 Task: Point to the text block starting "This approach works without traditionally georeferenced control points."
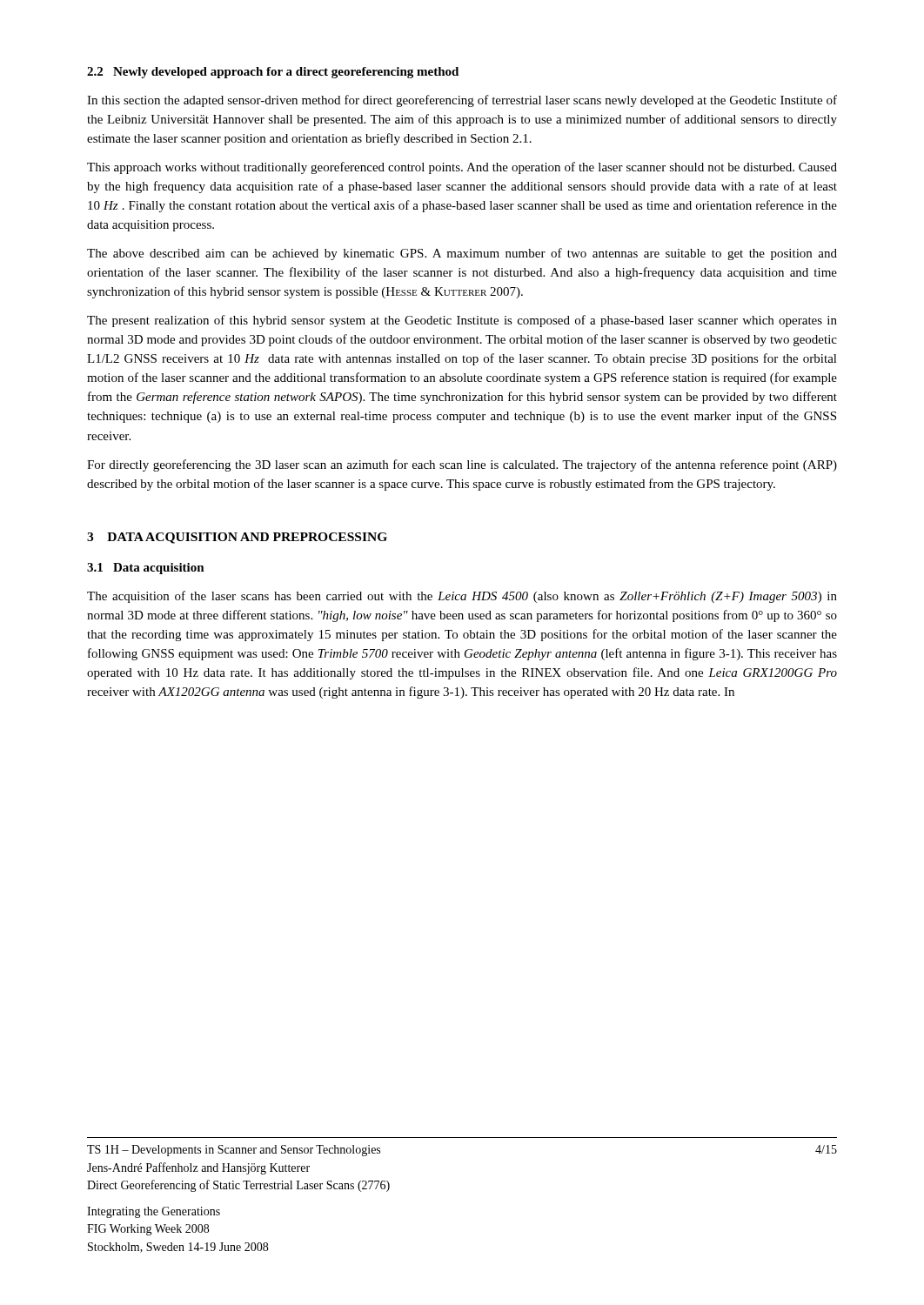462,196
